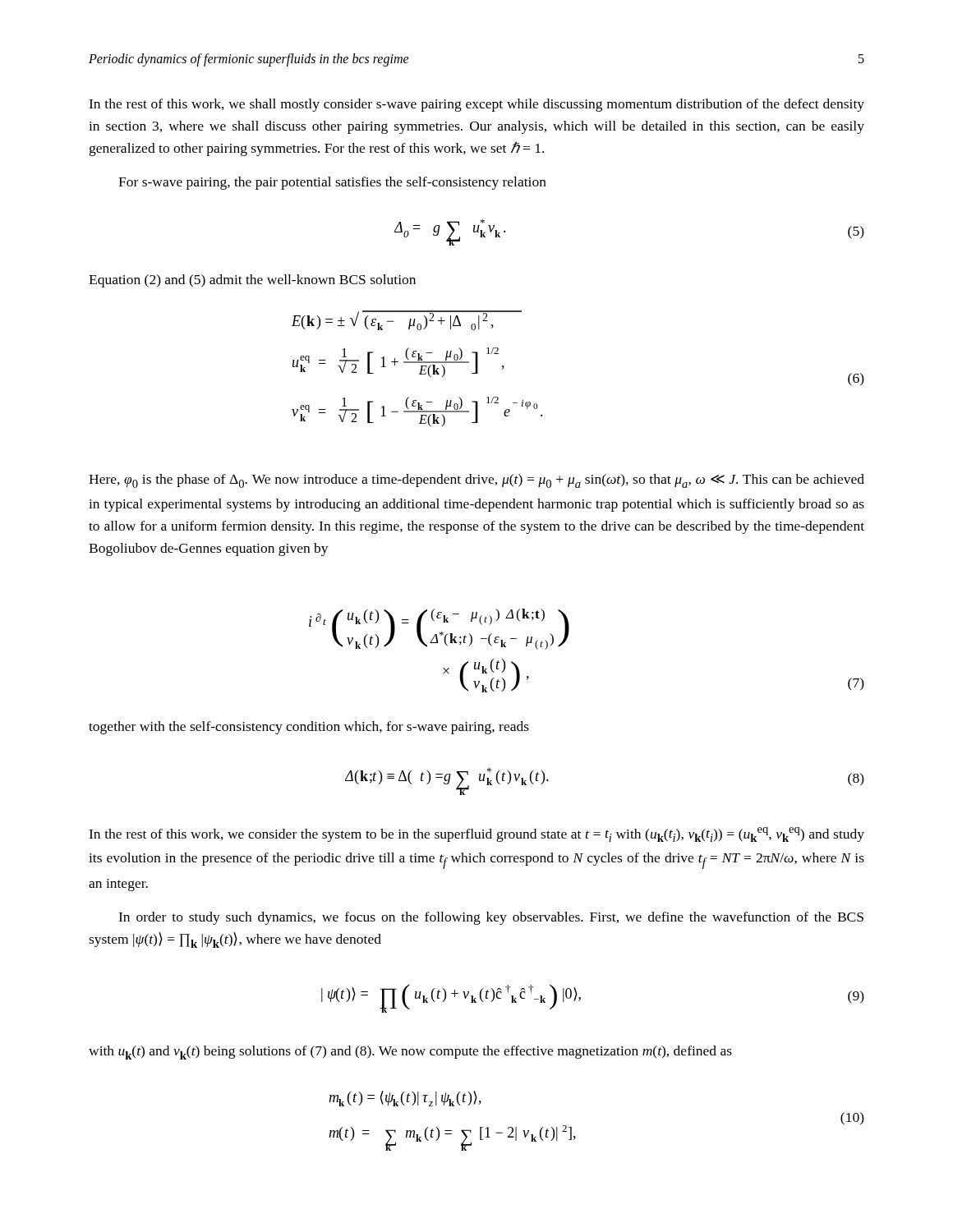
Task: Click on the formula containing "Δ 0 = g ∑ k u *"
Action: point(476,231)
